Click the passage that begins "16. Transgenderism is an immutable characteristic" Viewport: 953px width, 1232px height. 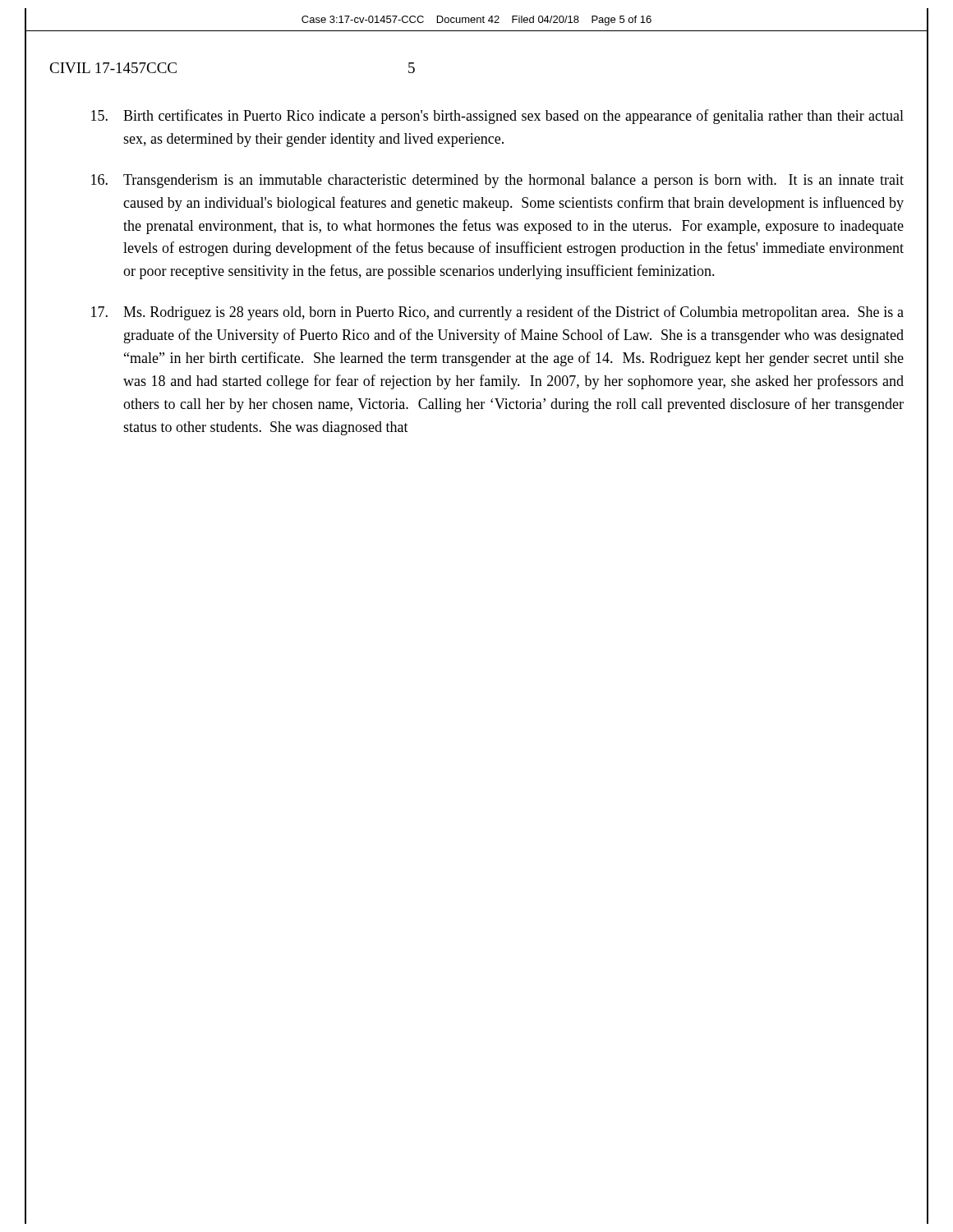(476, 226)
